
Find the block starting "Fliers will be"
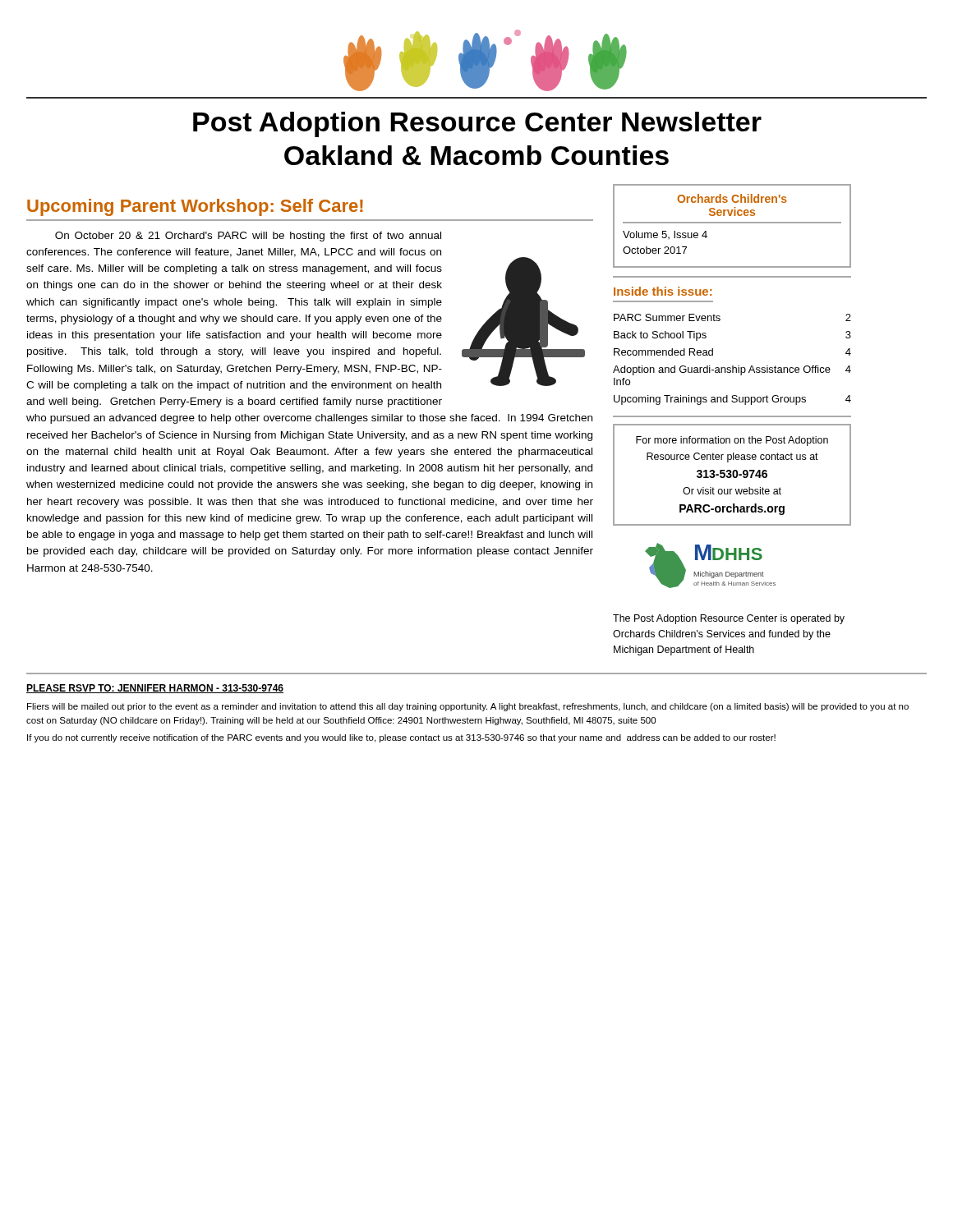(468, 713)
